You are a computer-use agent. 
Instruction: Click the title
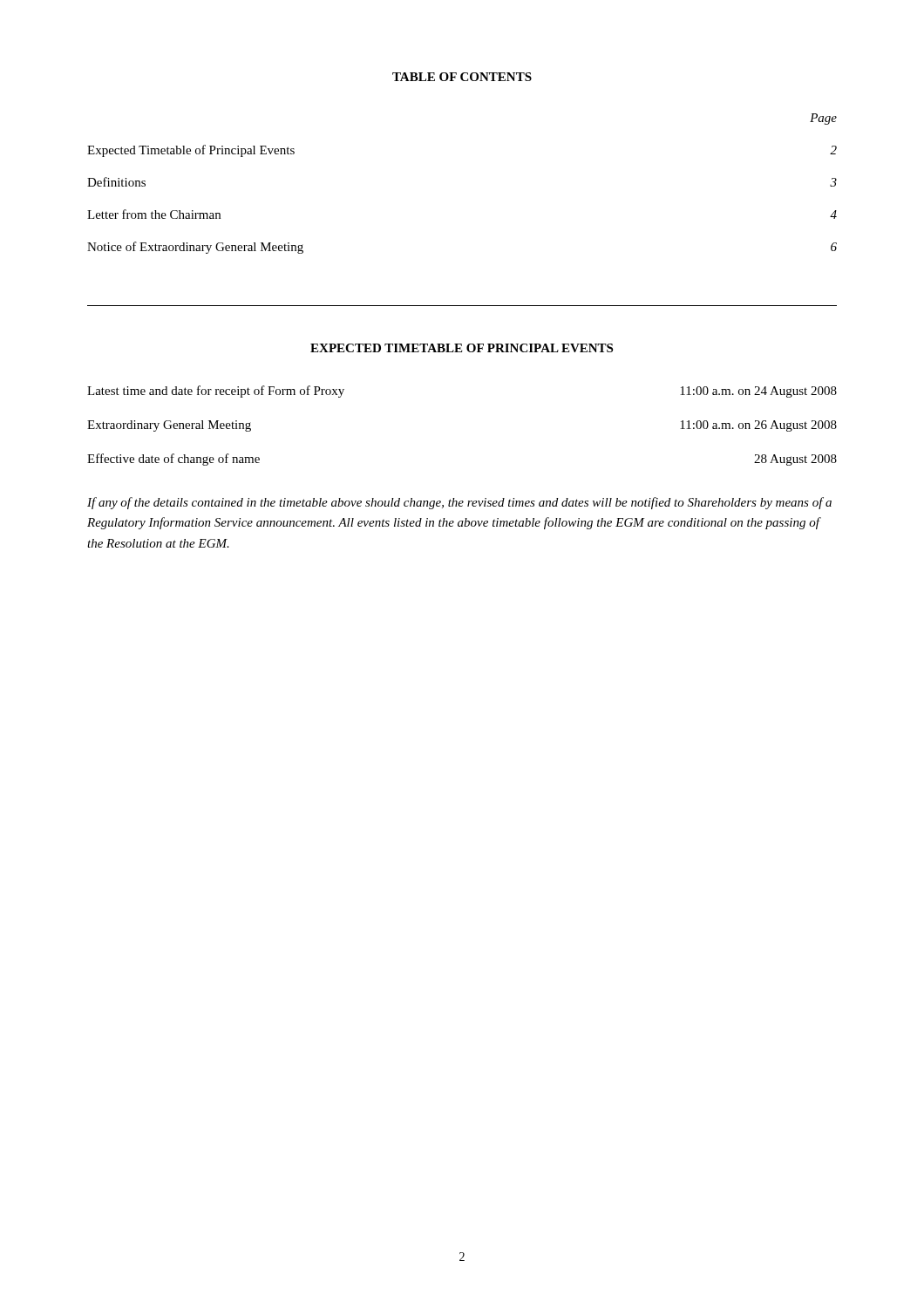462,77
